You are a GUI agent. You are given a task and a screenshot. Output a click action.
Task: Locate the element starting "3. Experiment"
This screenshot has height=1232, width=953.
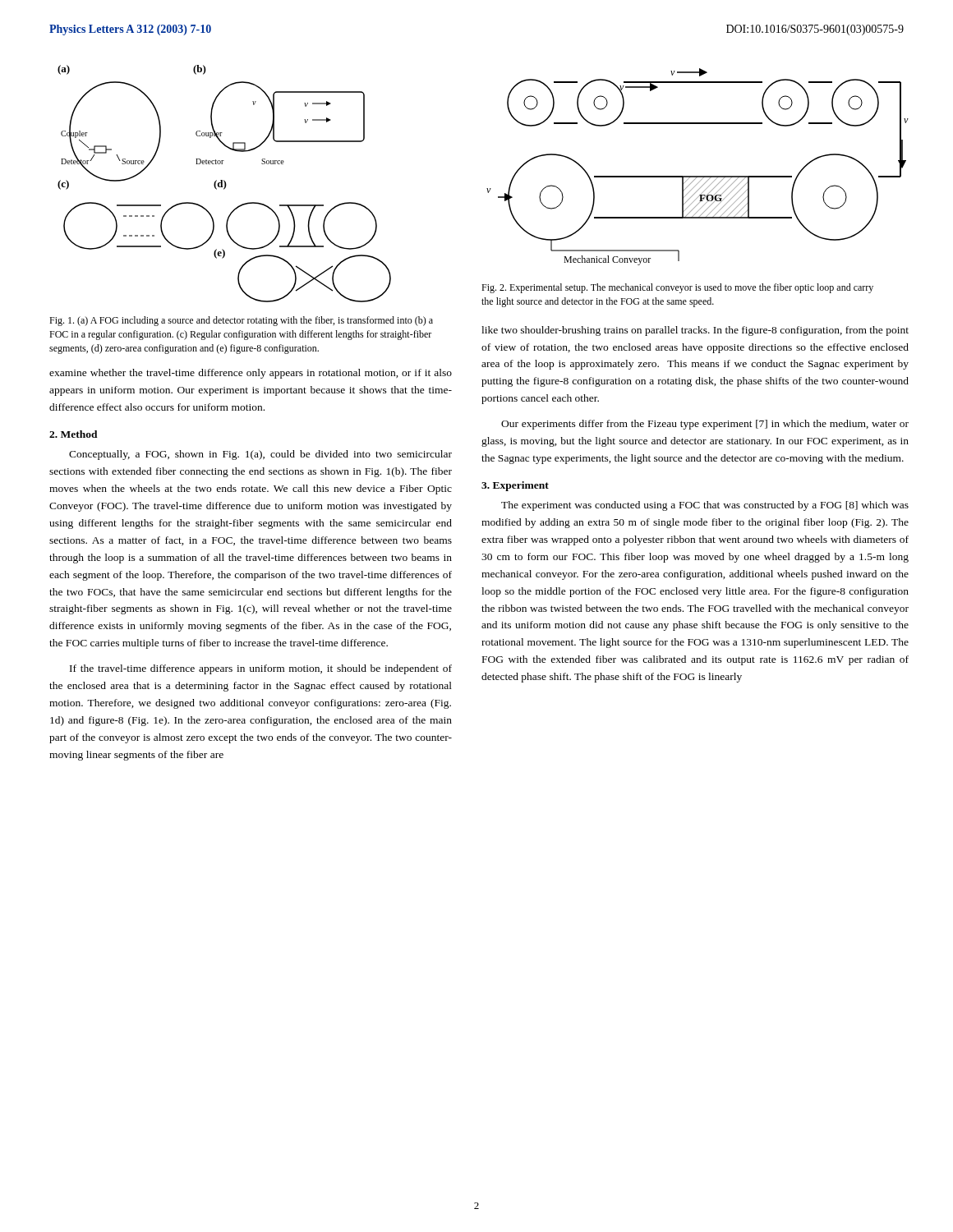click(515, 485)
